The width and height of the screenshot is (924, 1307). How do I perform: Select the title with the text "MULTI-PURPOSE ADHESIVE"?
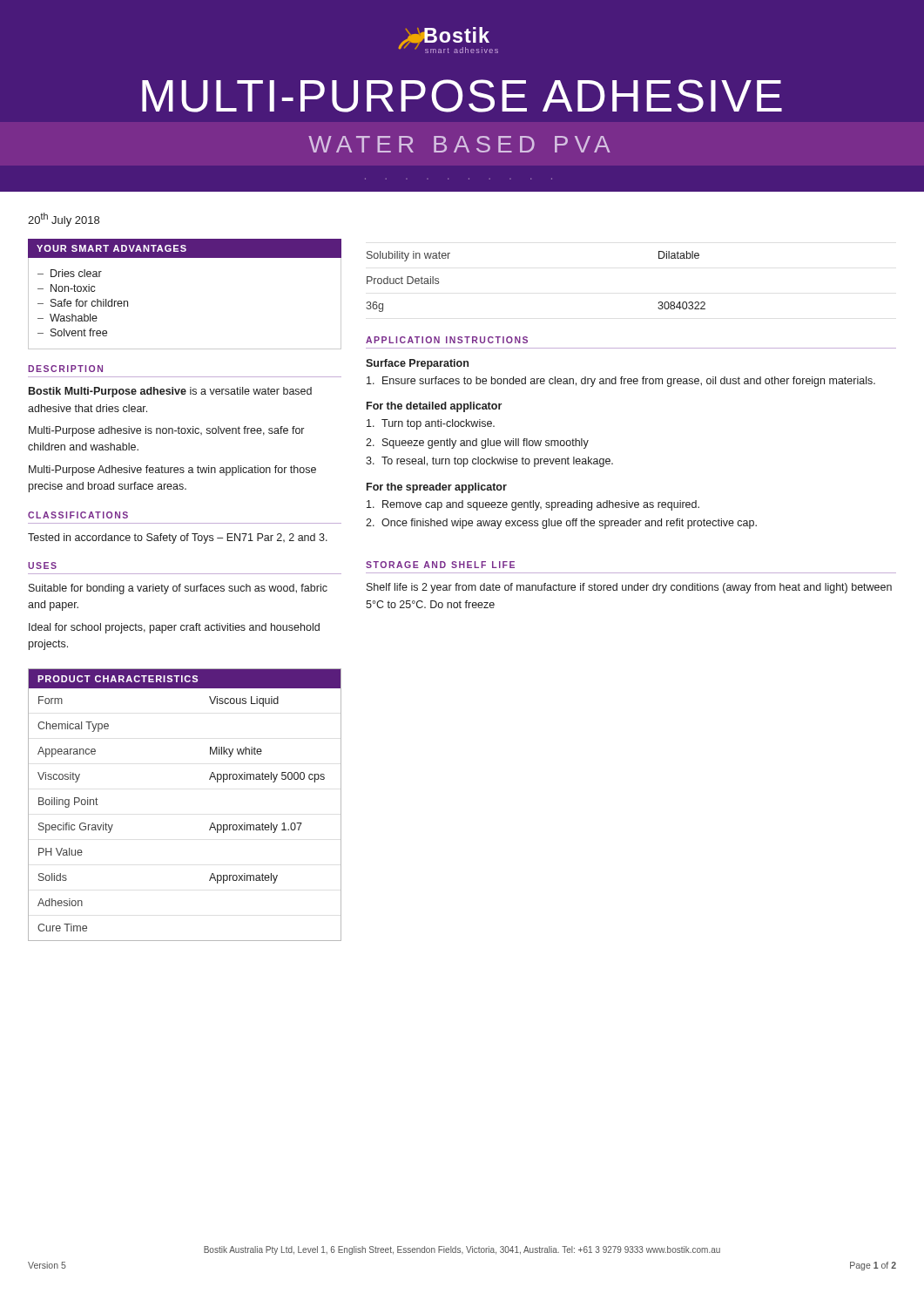[x=462, y=96]
